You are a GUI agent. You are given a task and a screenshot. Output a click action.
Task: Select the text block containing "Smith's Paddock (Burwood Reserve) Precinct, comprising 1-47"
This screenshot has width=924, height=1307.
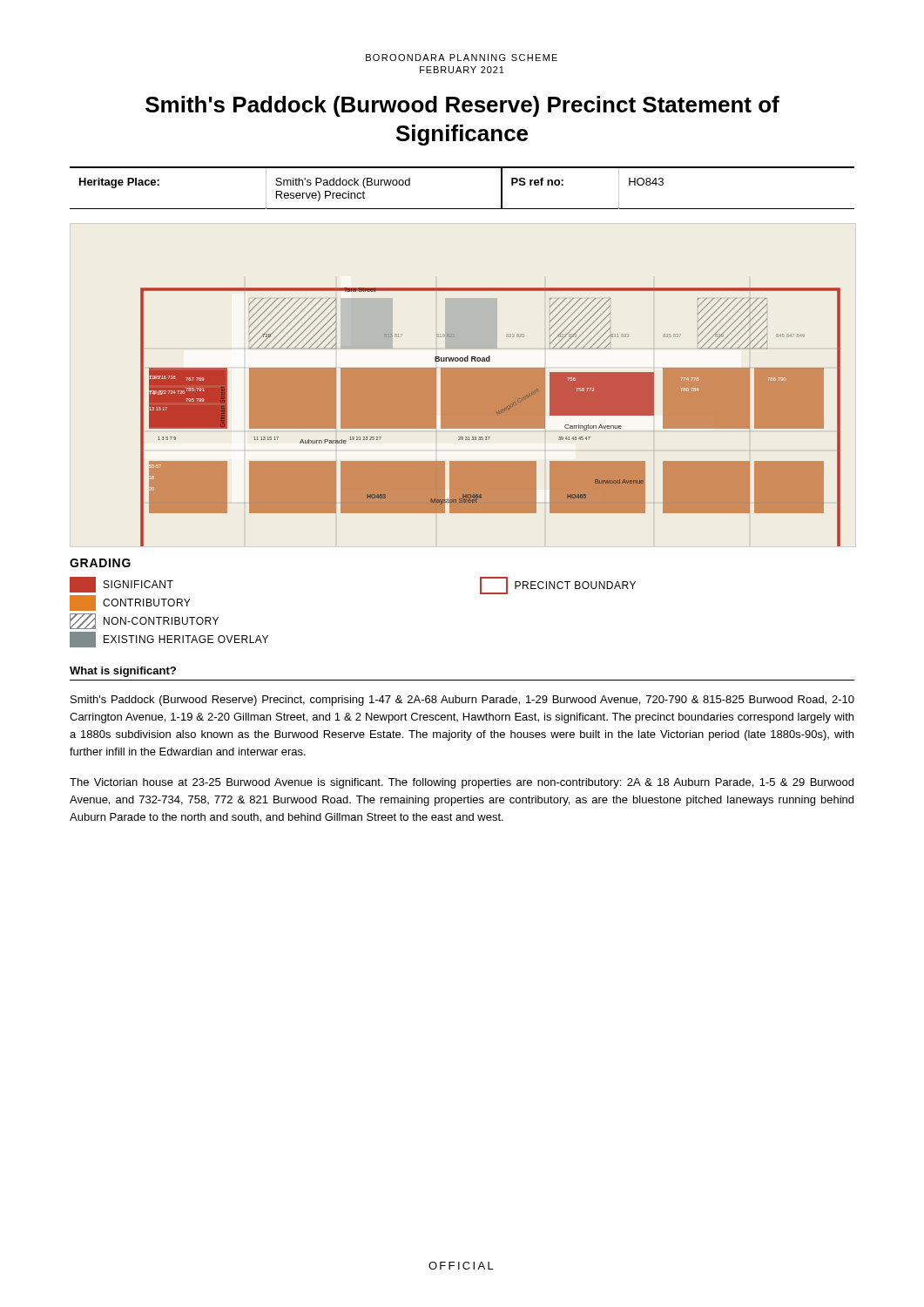(462, 726)
